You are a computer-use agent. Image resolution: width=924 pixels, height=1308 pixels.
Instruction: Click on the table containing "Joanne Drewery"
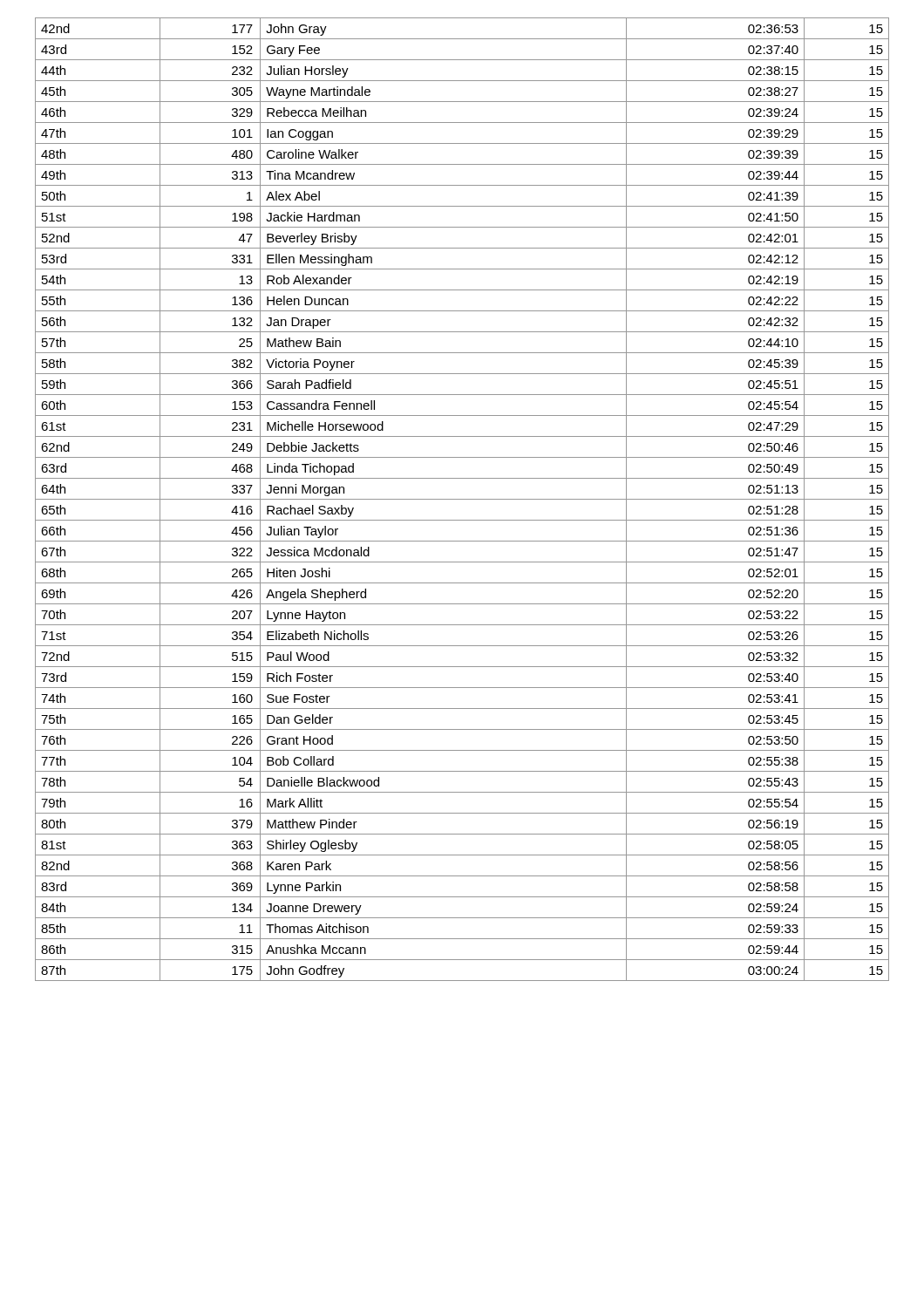462,499
